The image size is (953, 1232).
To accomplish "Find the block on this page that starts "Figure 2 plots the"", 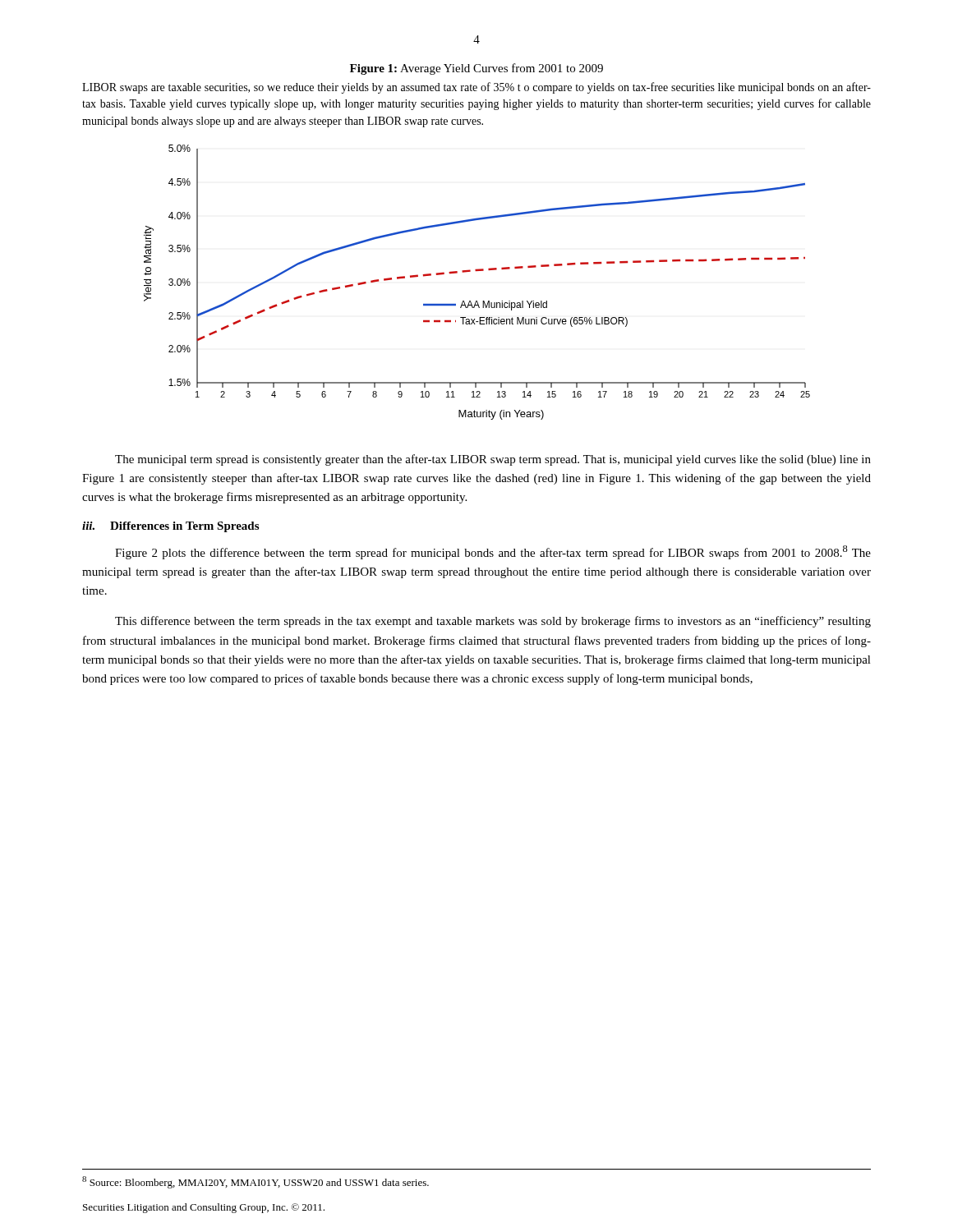I will (476, 570).
